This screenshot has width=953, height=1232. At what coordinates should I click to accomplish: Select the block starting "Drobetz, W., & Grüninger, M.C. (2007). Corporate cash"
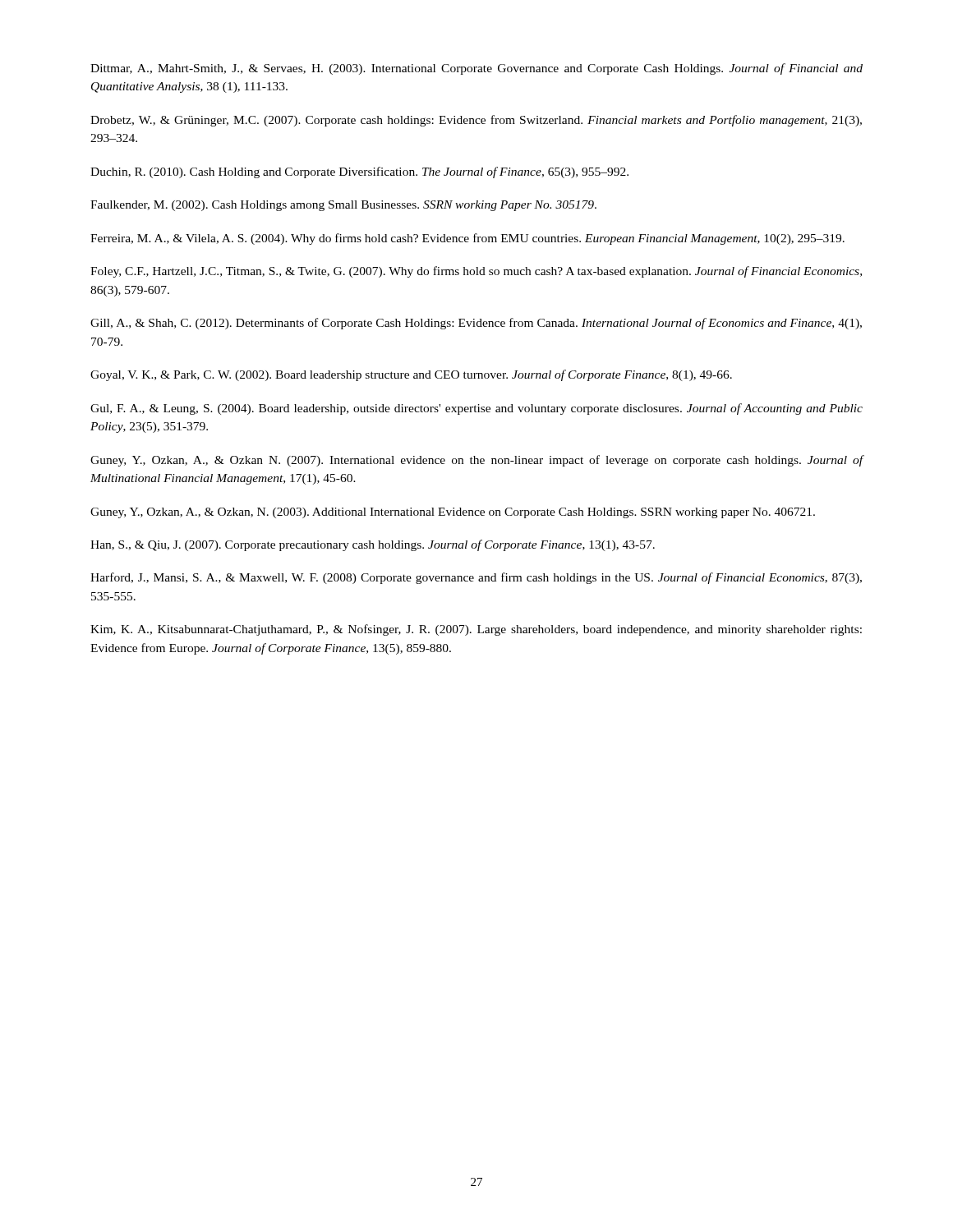(476, 129)
